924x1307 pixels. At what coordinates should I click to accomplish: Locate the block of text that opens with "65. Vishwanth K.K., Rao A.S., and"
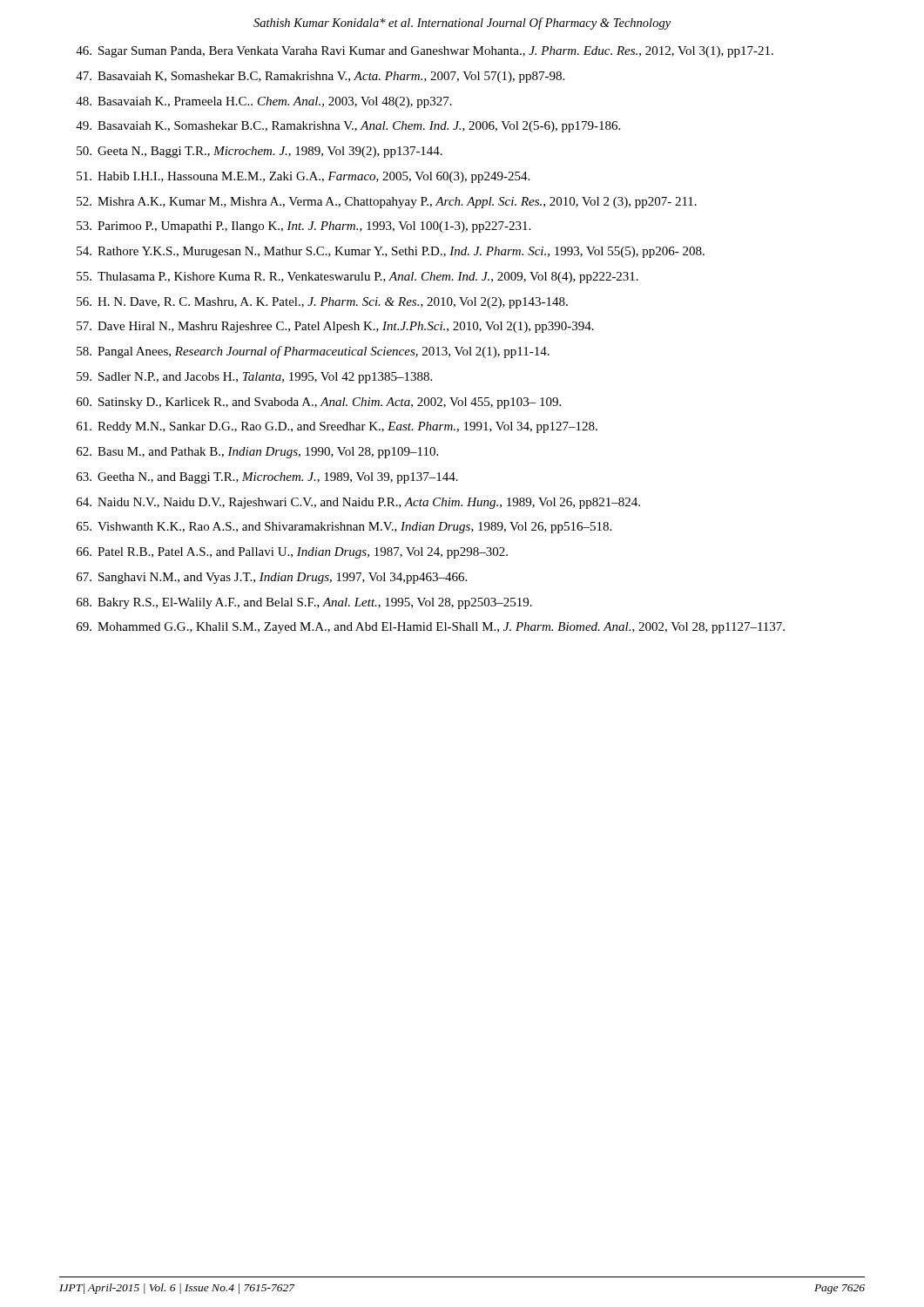[x=336, y=527]
